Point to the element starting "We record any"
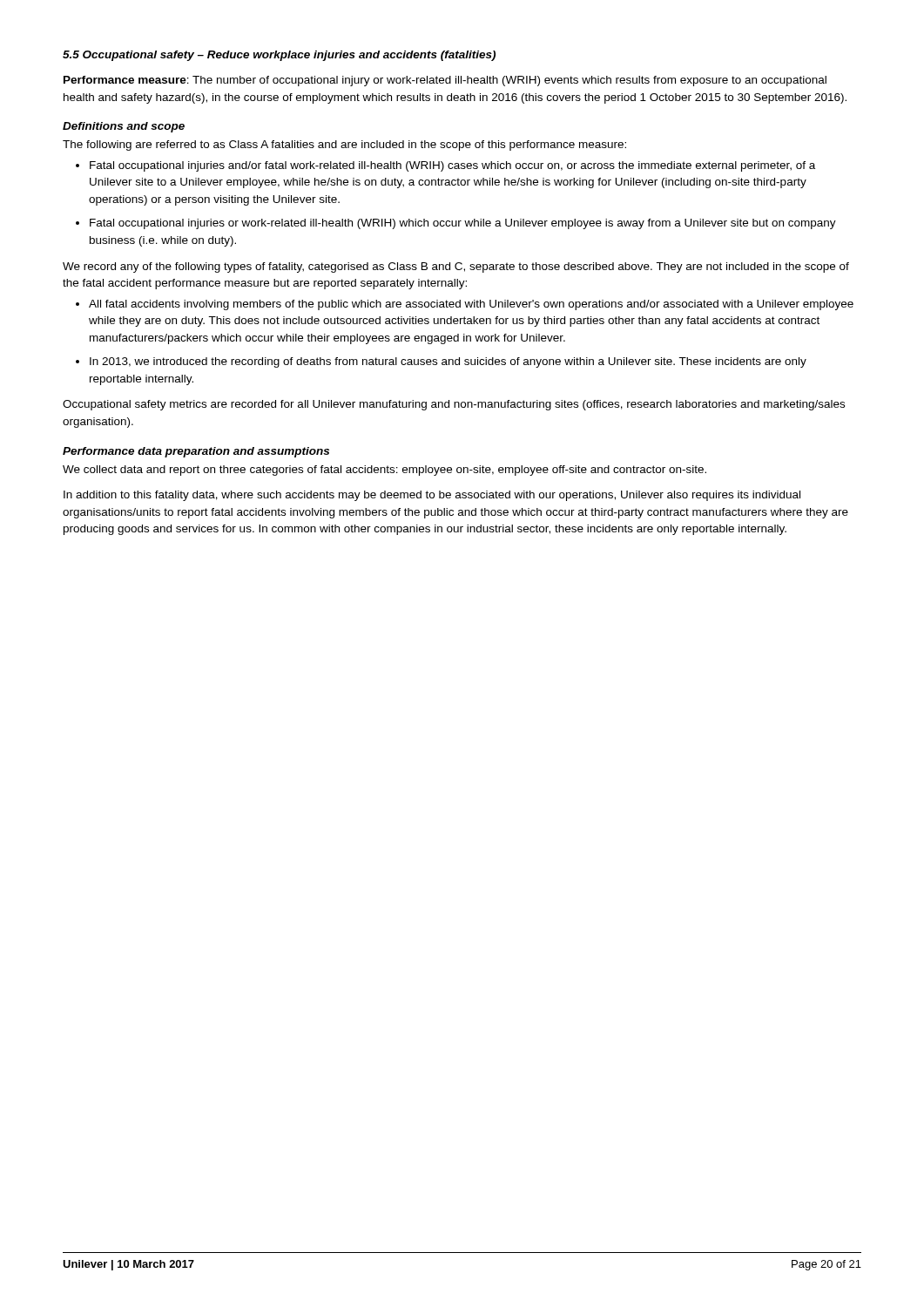 point(456,274)
